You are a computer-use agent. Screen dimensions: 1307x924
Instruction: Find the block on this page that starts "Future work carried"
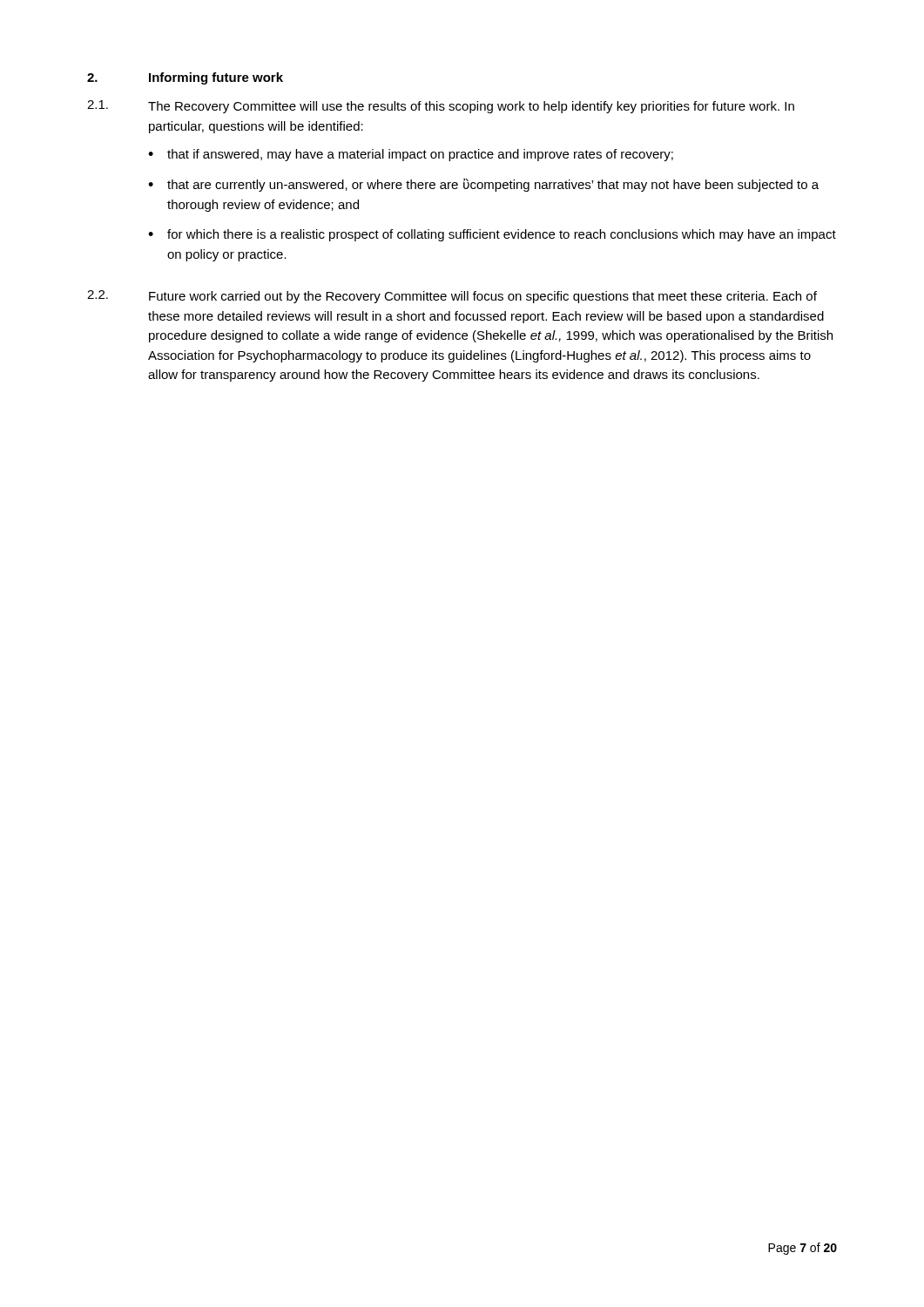point(491,335)
